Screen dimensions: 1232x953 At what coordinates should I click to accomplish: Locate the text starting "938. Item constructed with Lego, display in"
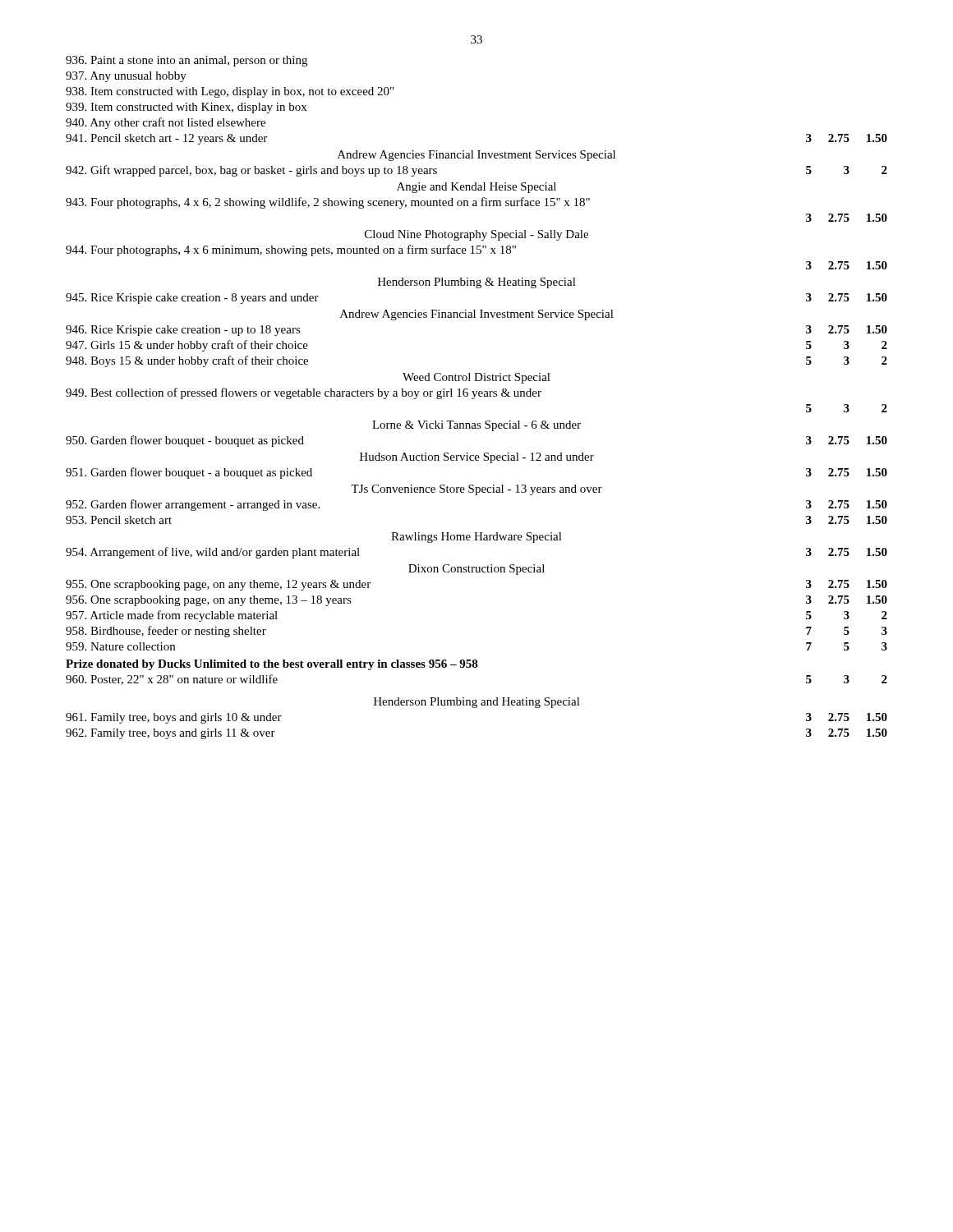[x=230, y=92]
